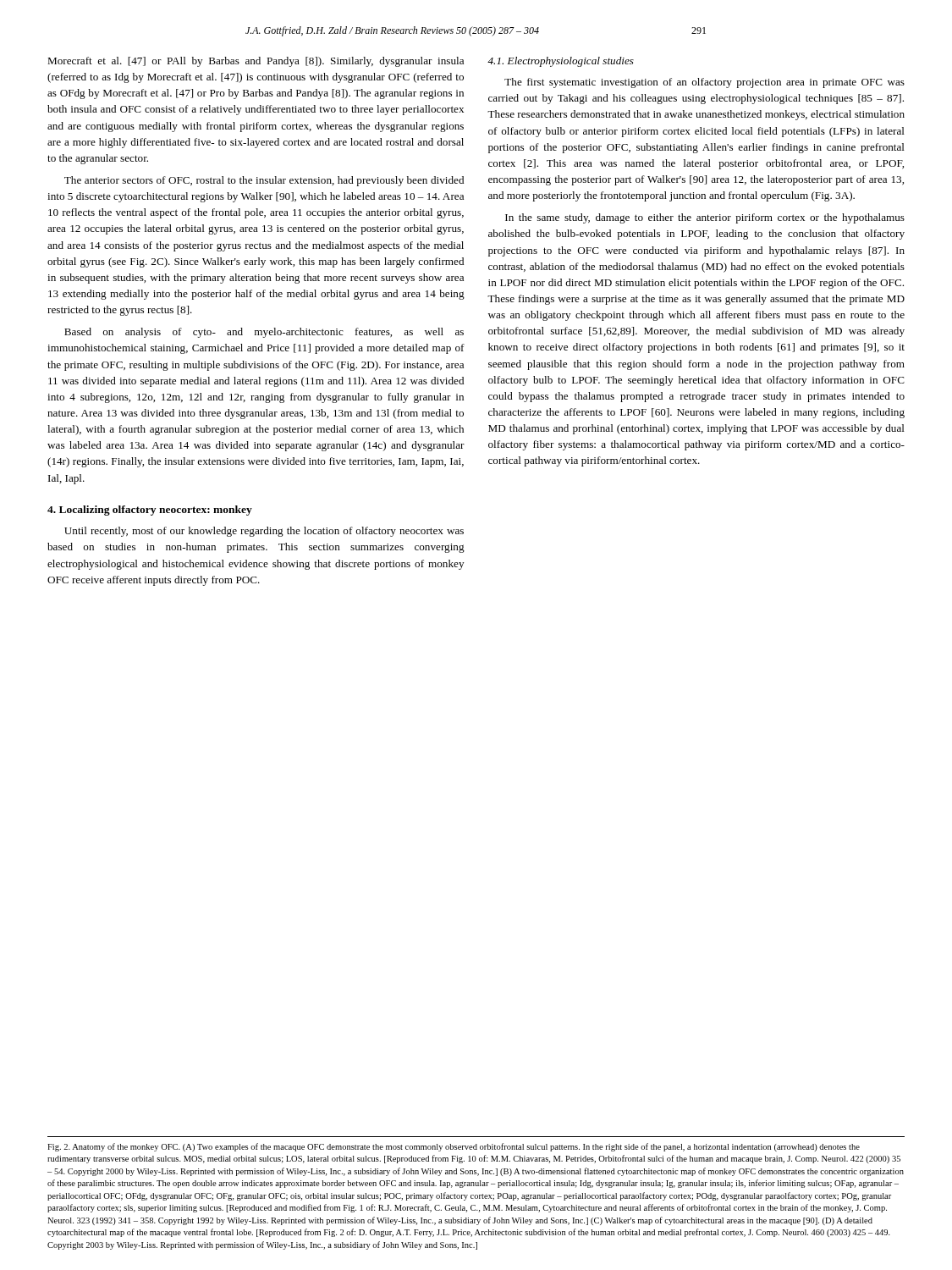The image size is (952, 1270).
Task: Click on the section header that says "4. Localizing olfactory neocortex: monkey"
Action: pos(256,509)
